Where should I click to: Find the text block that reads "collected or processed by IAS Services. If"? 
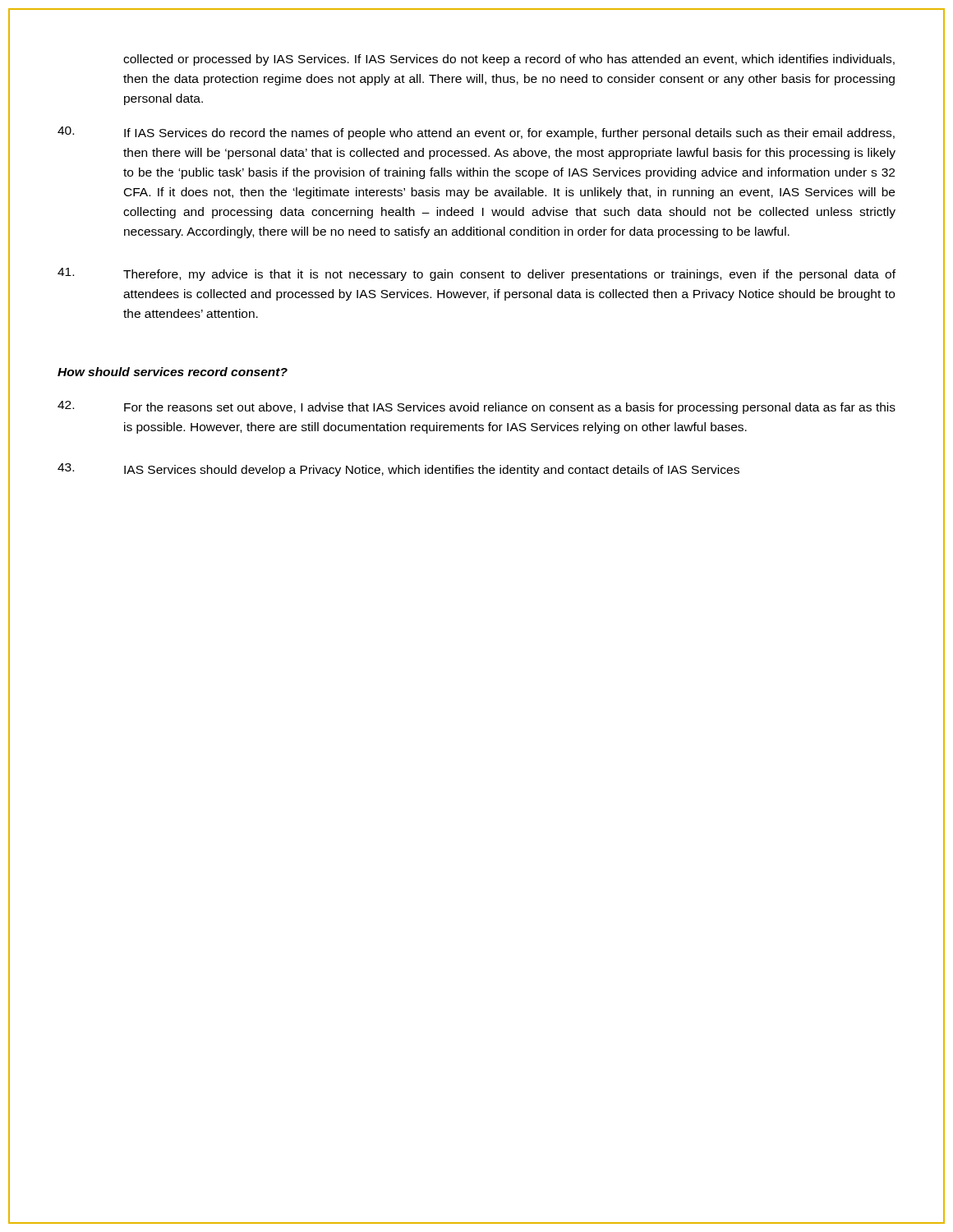point(509,78)
